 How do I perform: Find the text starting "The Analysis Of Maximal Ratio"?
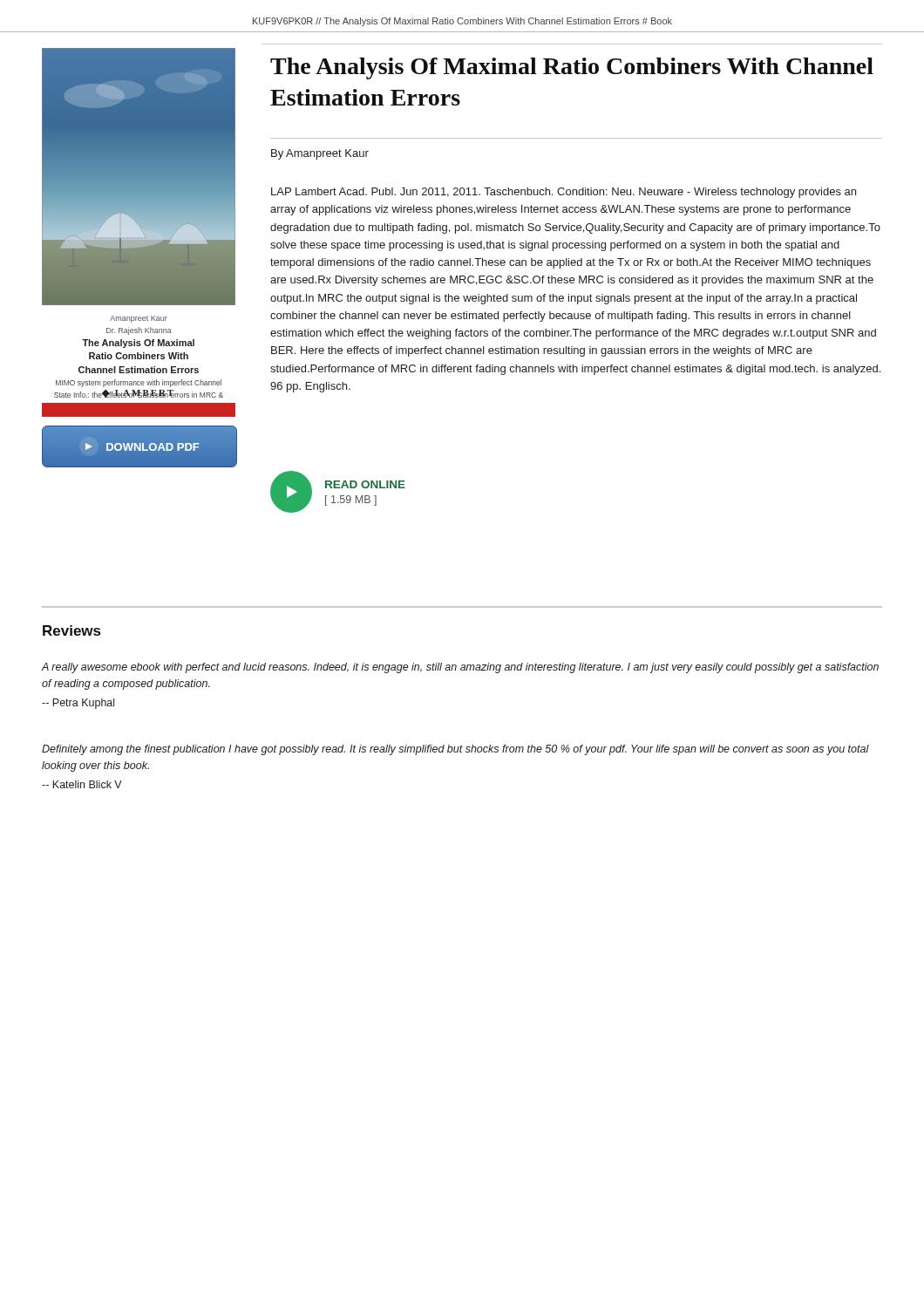pyautogui.click(x=576, y=82)
